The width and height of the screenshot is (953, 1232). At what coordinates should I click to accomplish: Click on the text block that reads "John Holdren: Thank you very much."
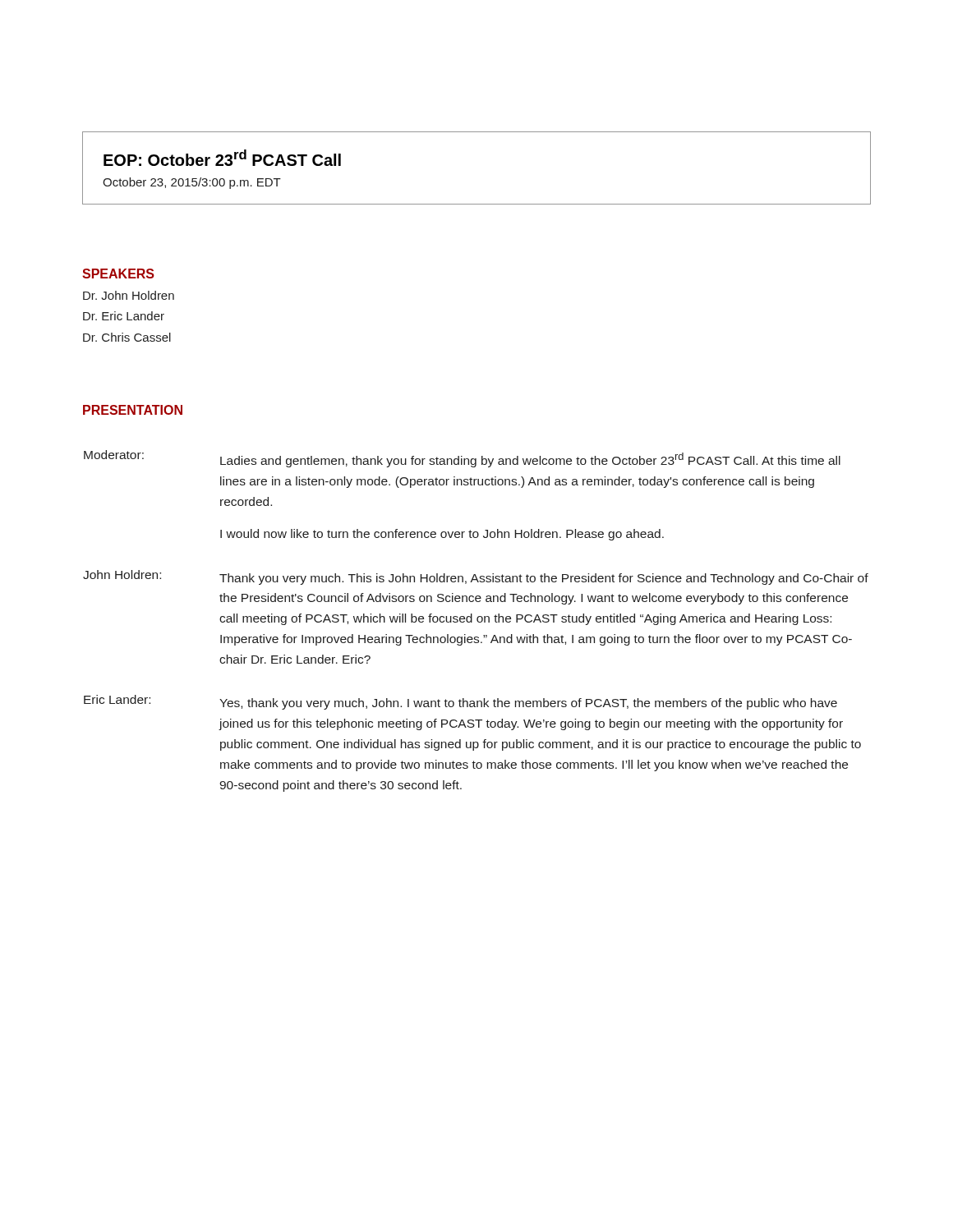click(476, 630)
